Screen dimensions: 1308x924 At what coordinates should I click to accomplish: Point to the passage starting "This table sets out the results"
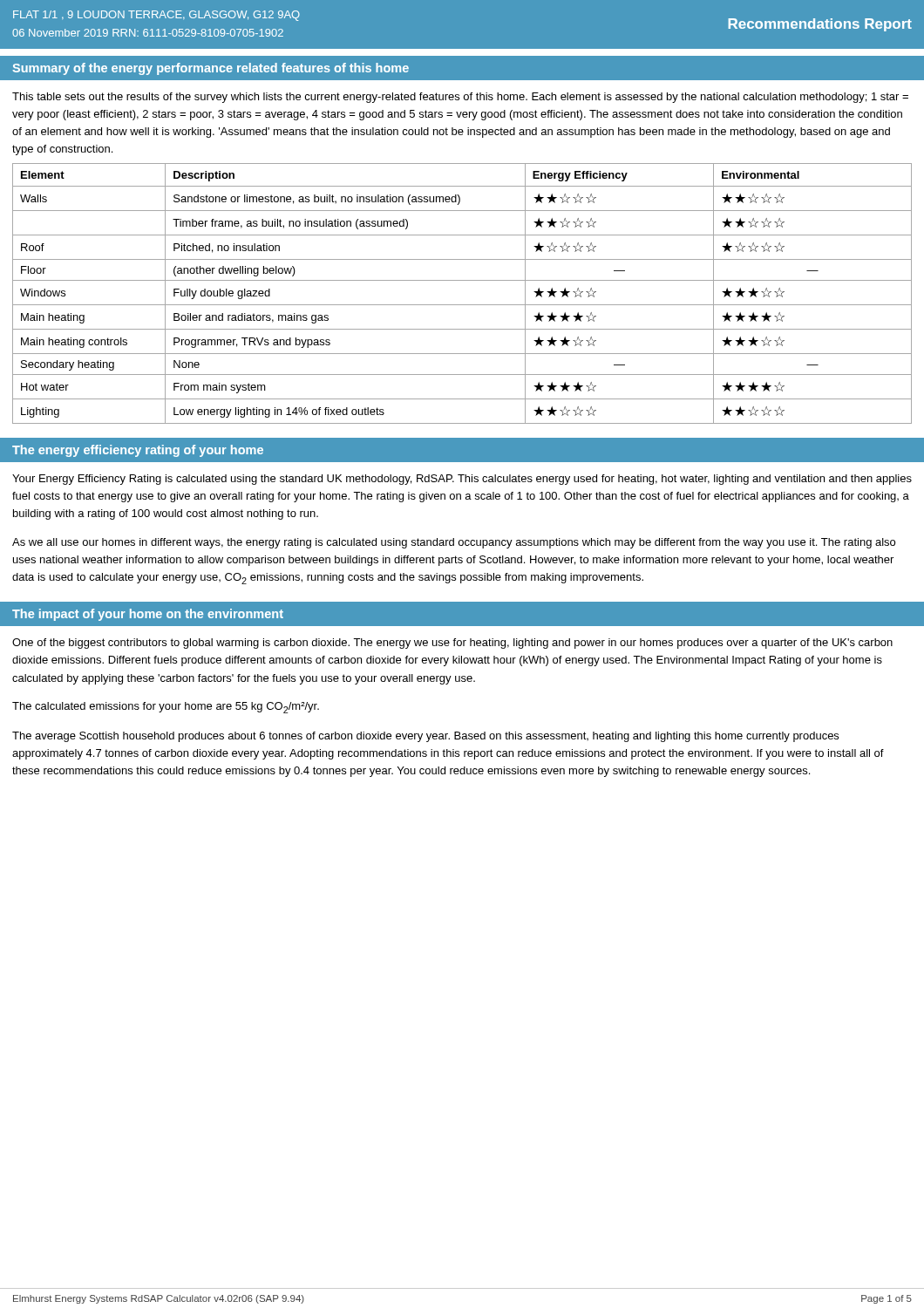tap(461, 122)
